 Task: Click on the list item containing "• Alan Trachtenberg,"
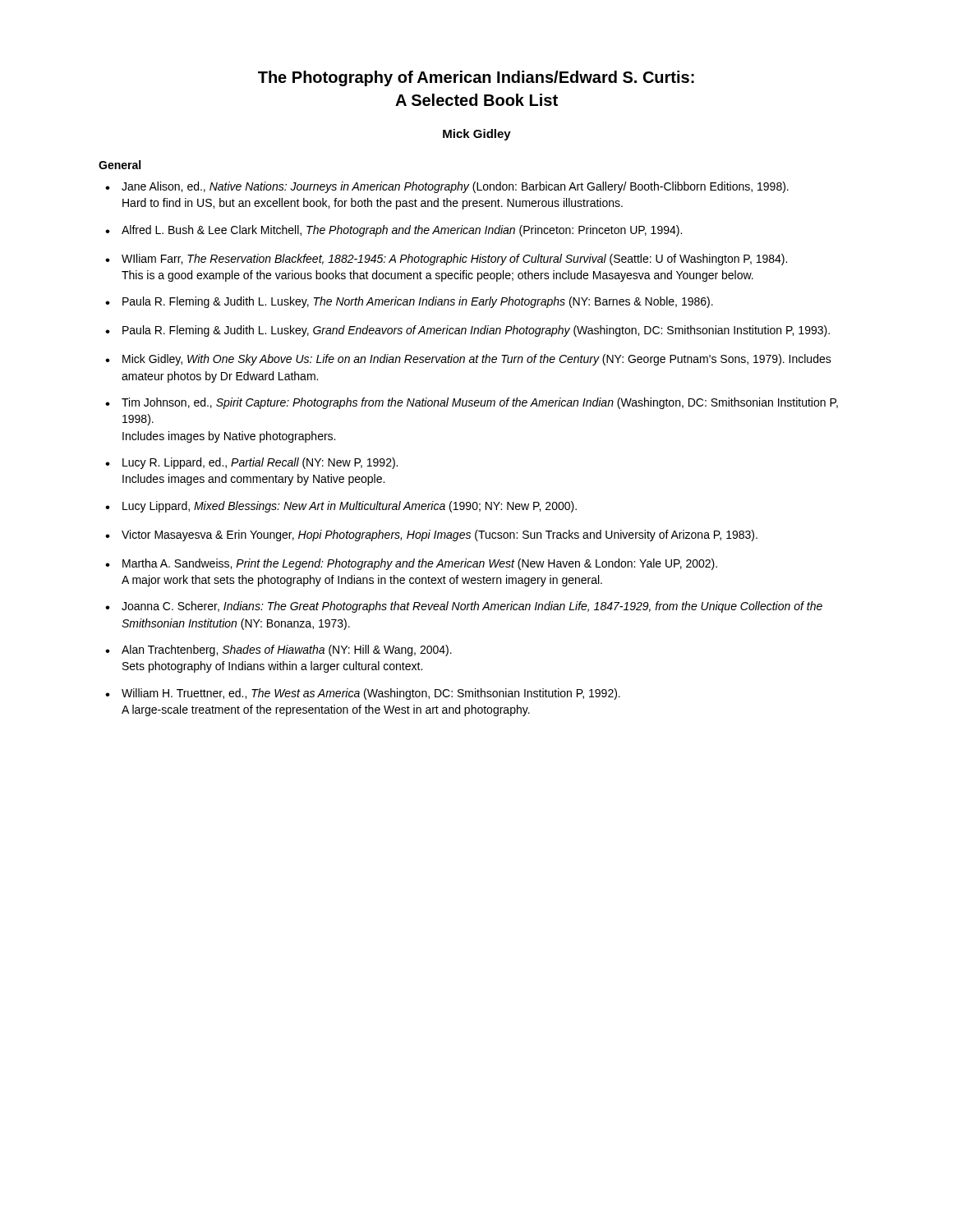coord(279,650)
